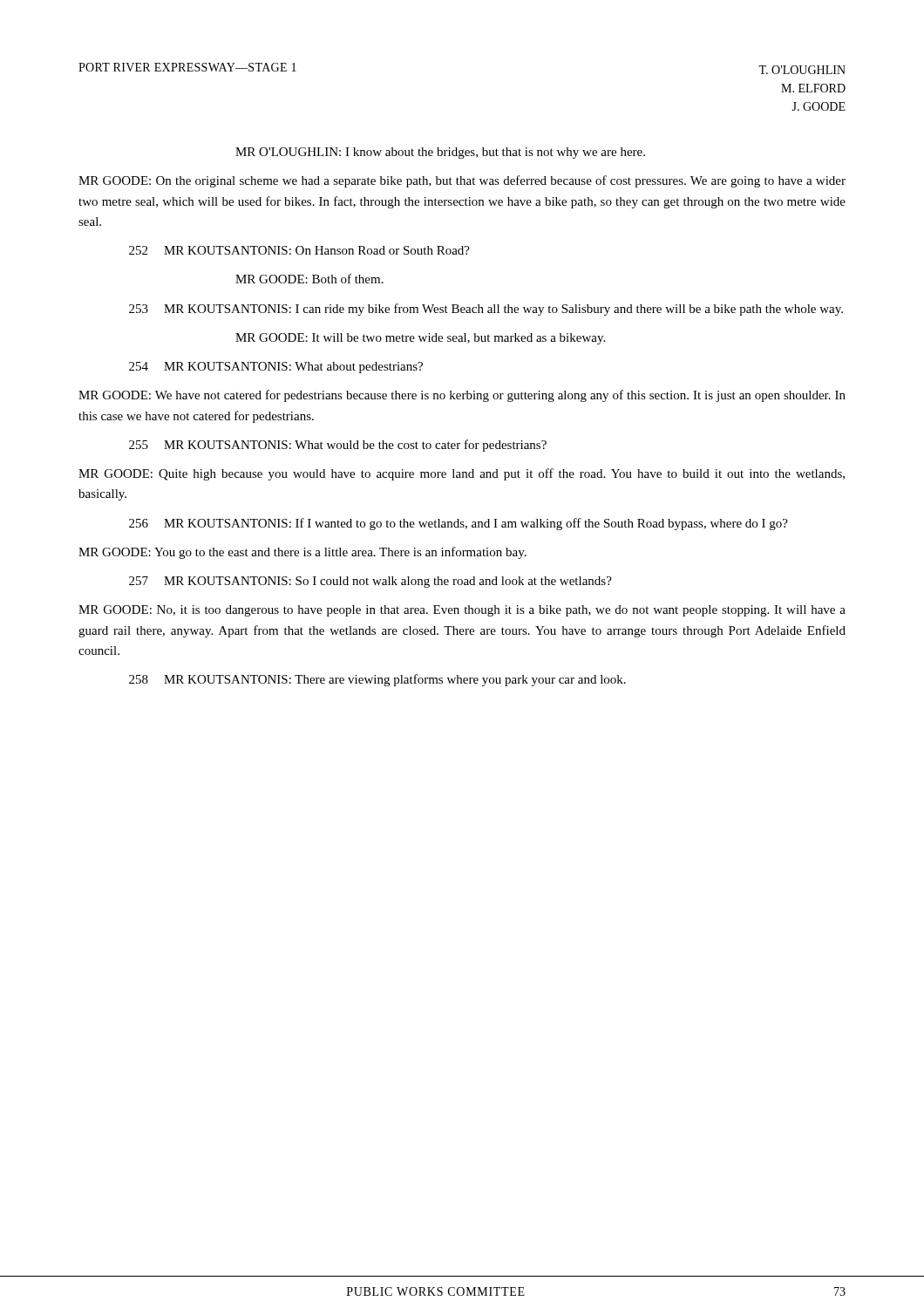924x1308 pixels.
Task: Locate the region starting "255 MR KOUTSANTONIS: What would be"
Action: [462, 445]
